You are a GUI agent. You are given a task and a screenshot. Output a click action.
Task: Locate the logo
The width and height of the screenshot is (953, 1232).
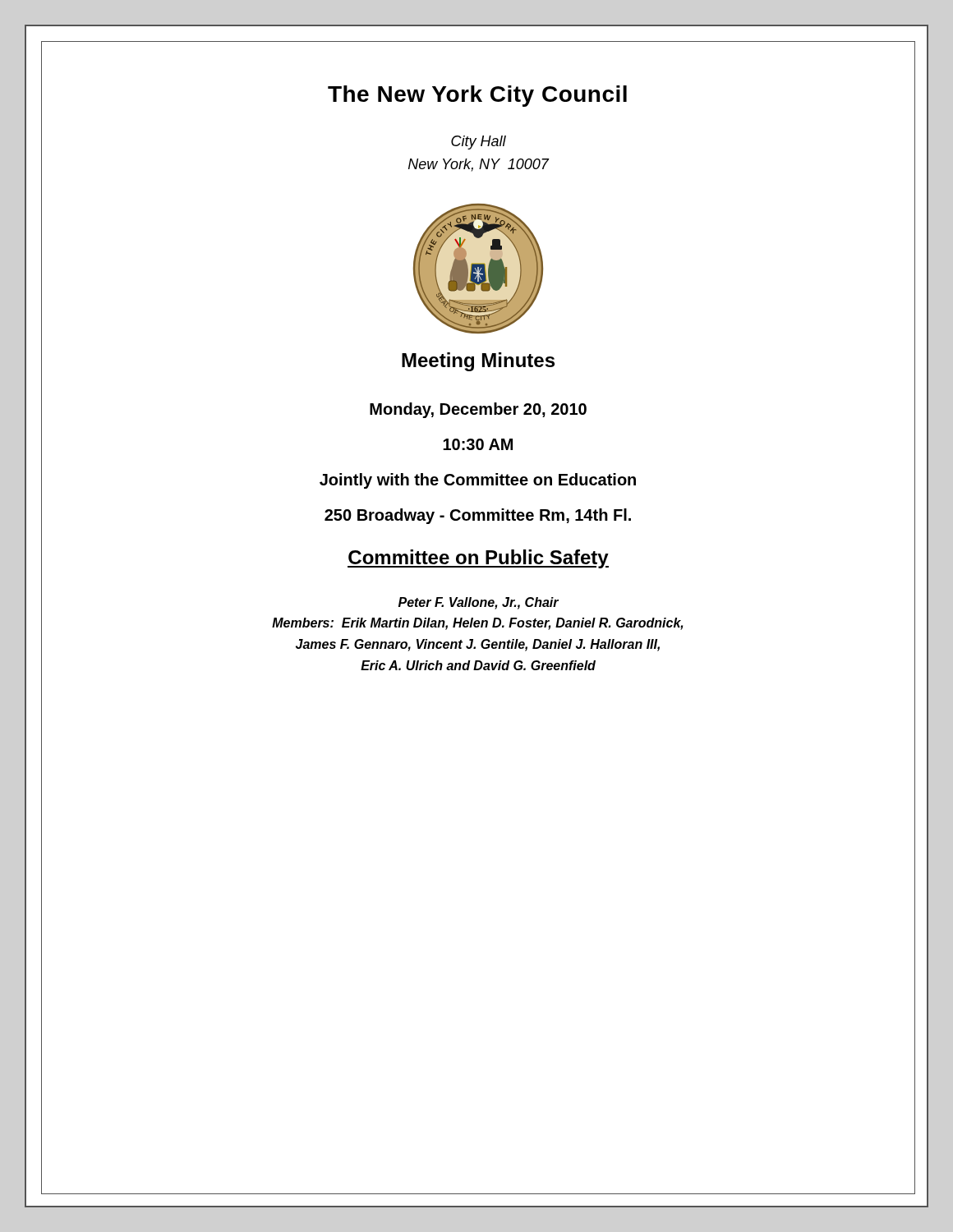478,268
